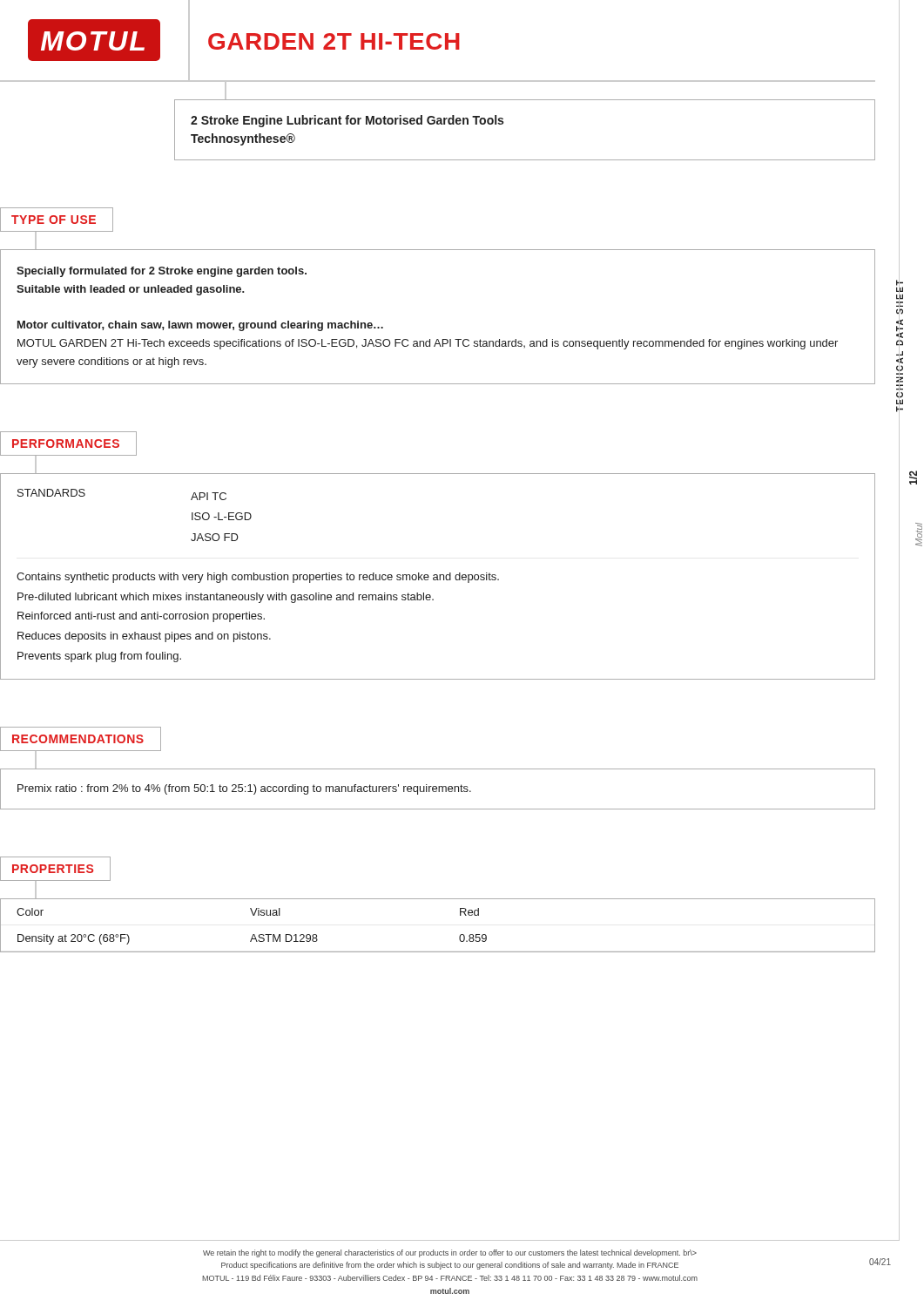Screen dimensions: 1307x924
Task: Find the text block that says "2 Stroke Engine Lubricant for"
Action: pyautogui.click(x=347, y=129)
